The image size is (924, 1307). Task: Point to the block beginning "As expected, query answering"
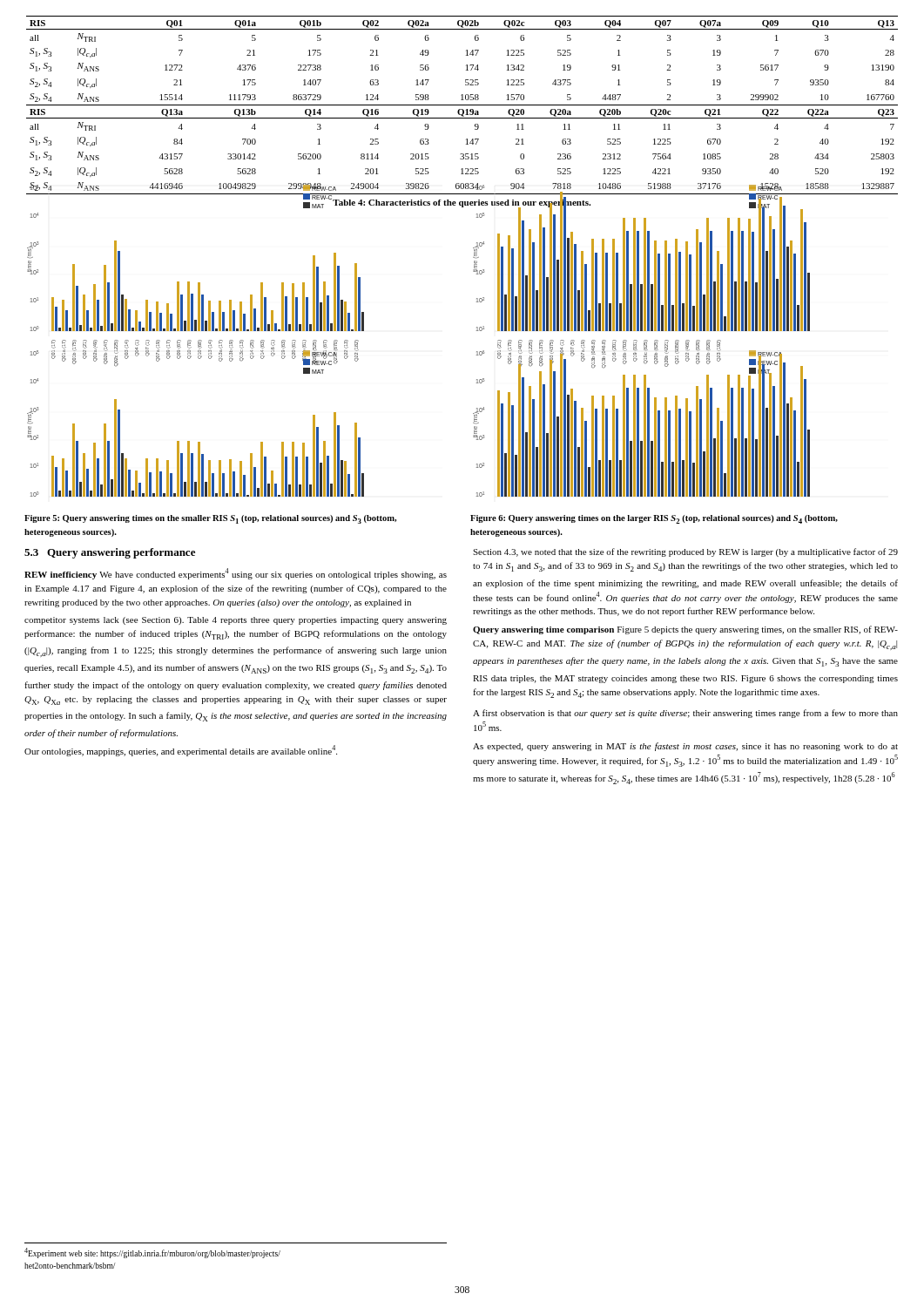(x=685, y=763)
